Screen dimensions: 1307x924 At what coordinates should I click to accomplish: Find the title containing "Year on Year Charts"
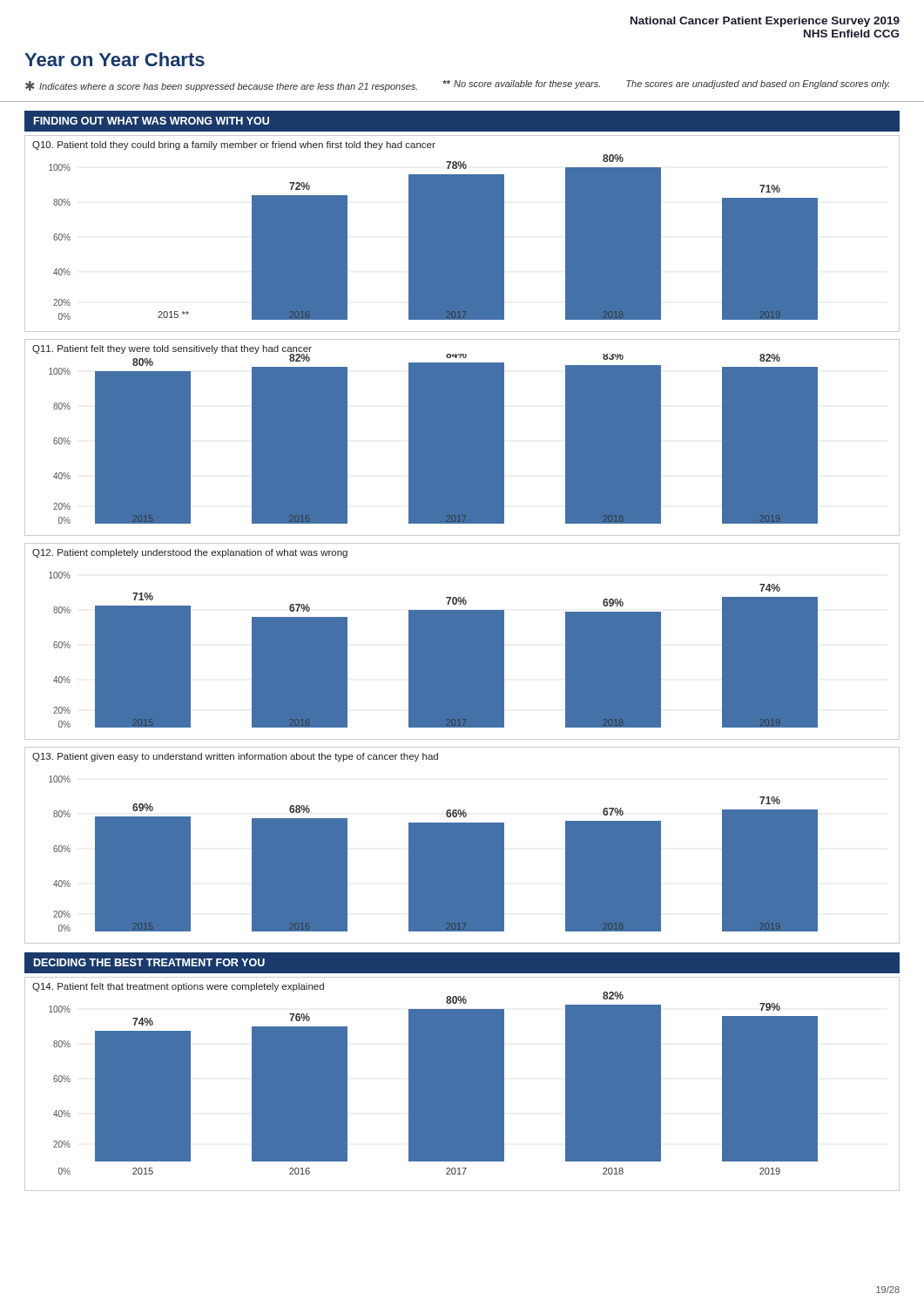pyautogui.click(x=115, y=60)
